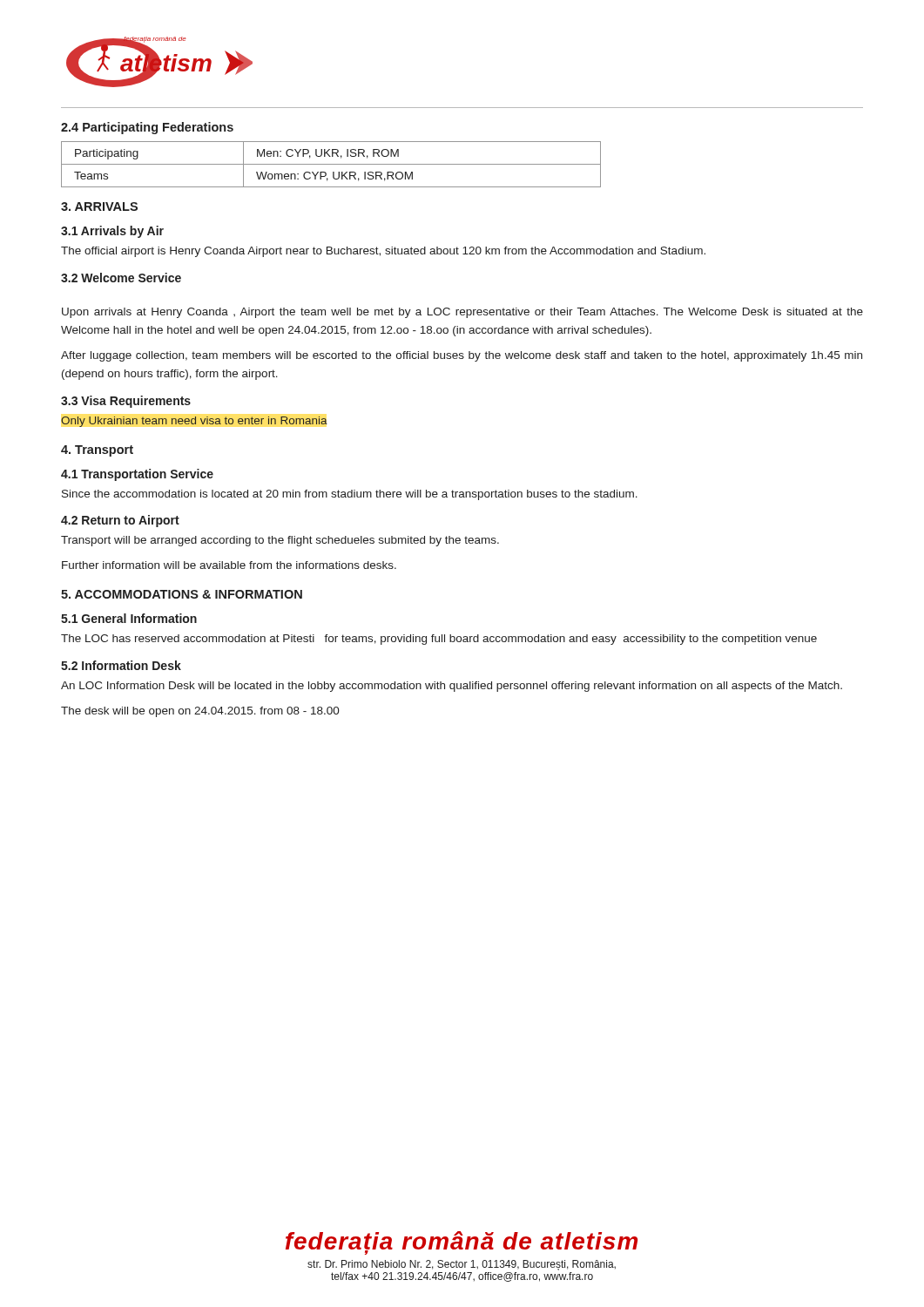Where does it say "3. ARRIVALS"?
Image resolution: width=924 pixels, height=1307 pixels.
(x=100, y=207)
